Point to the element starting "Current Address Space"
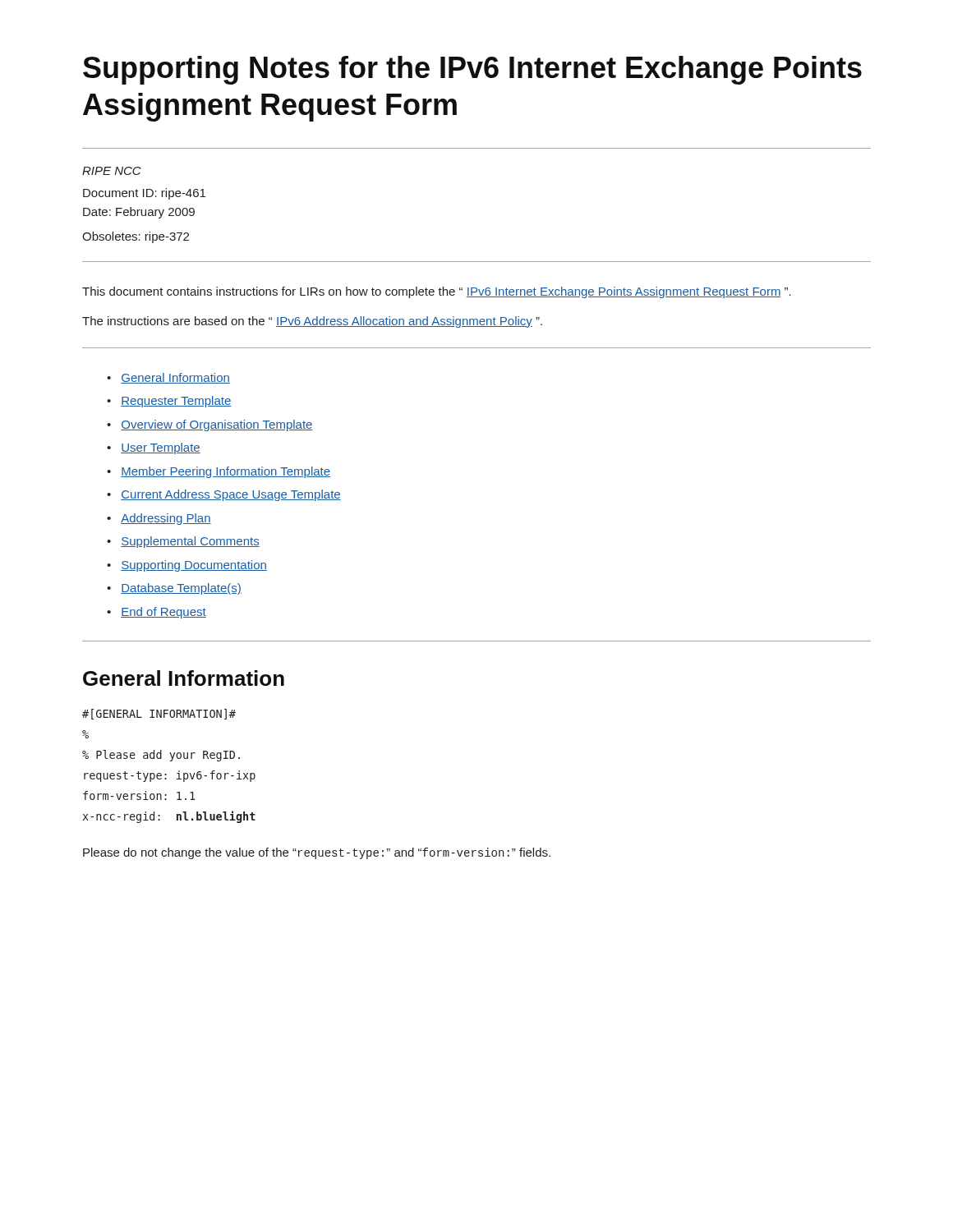 pos(231,494)
